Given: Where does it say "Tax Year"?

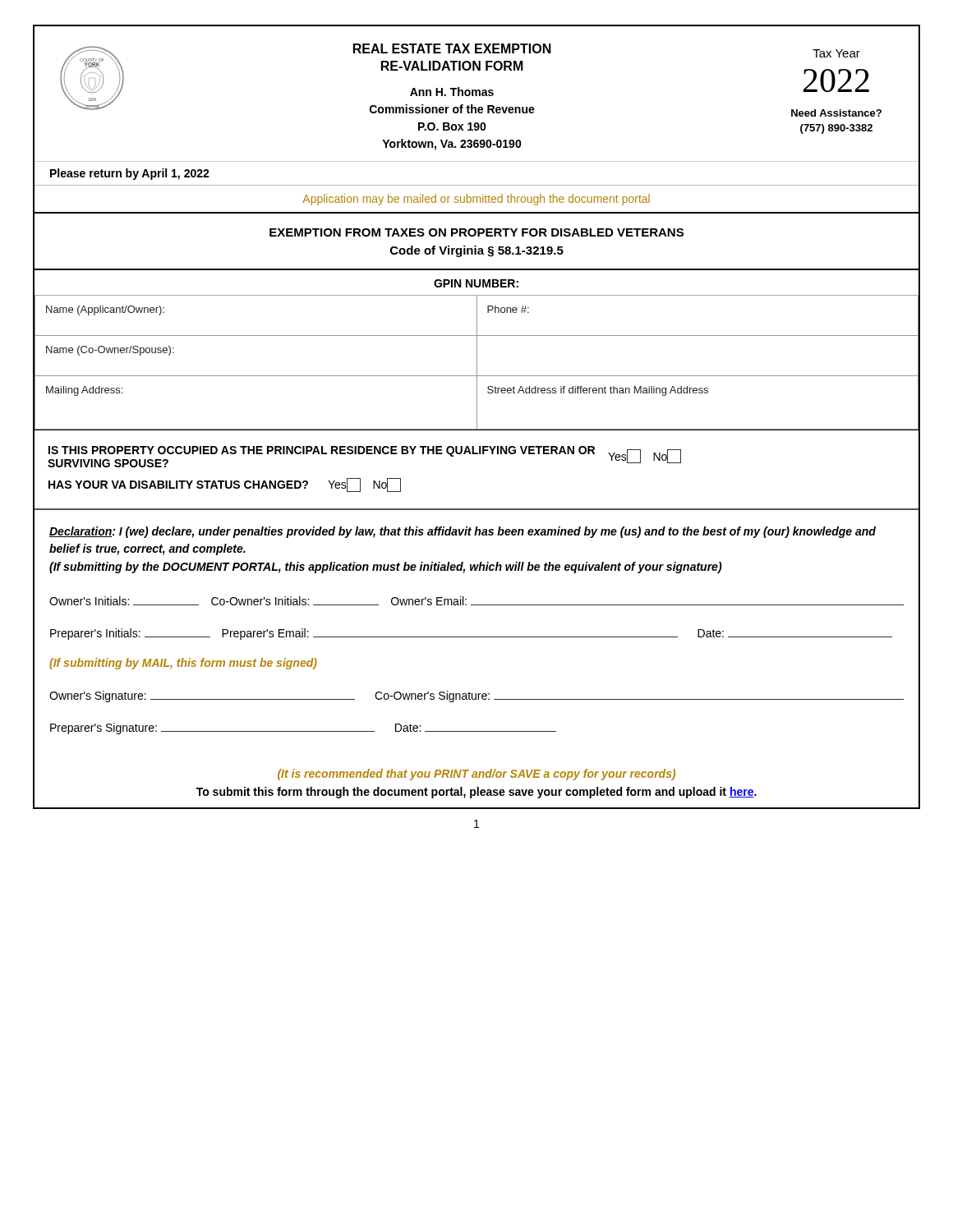Looking at the screenshot, I should (836, 53).
